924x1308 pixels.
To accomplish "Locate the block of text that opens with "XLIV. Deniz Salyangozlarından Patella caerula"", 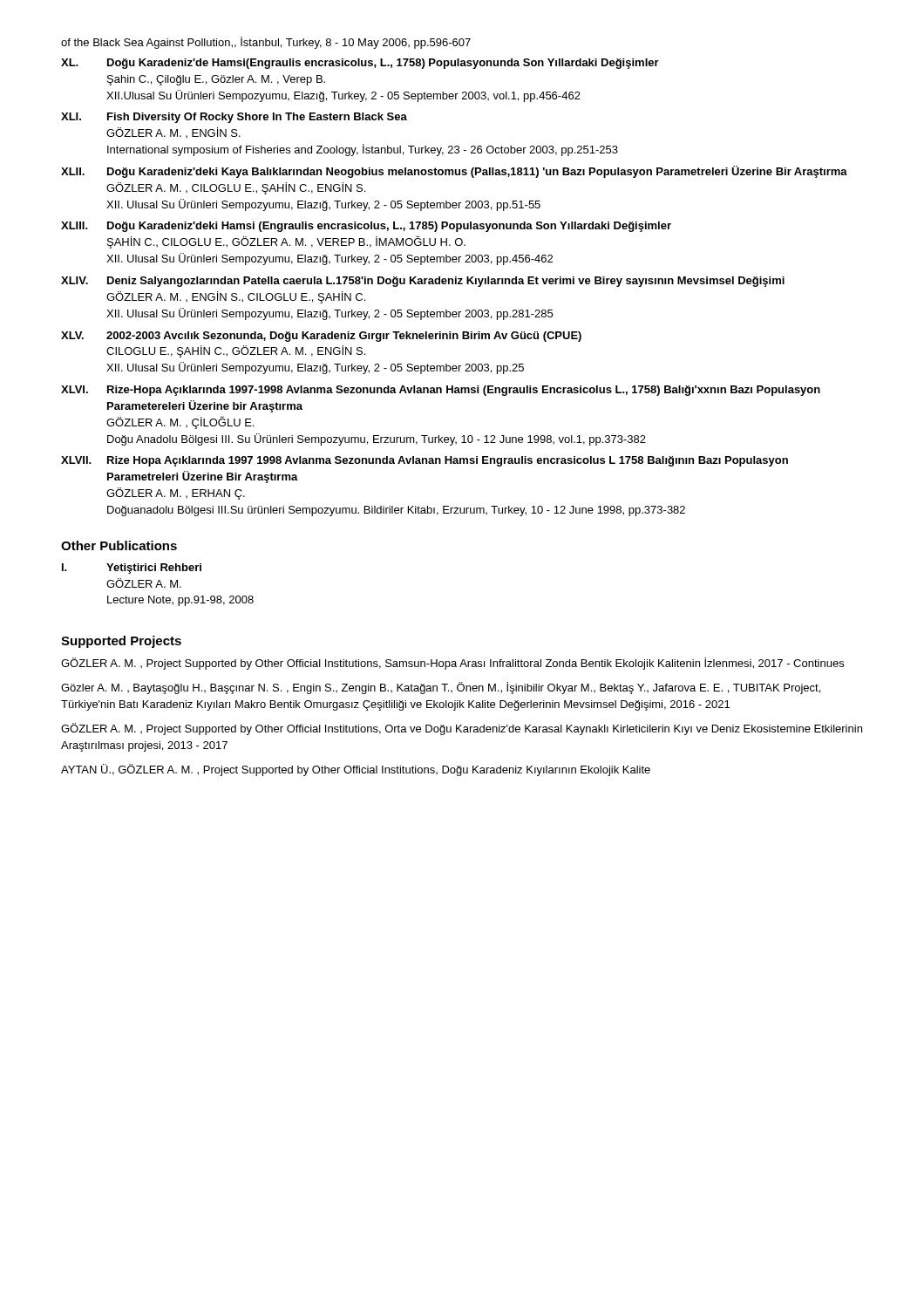I will (423, 282).
